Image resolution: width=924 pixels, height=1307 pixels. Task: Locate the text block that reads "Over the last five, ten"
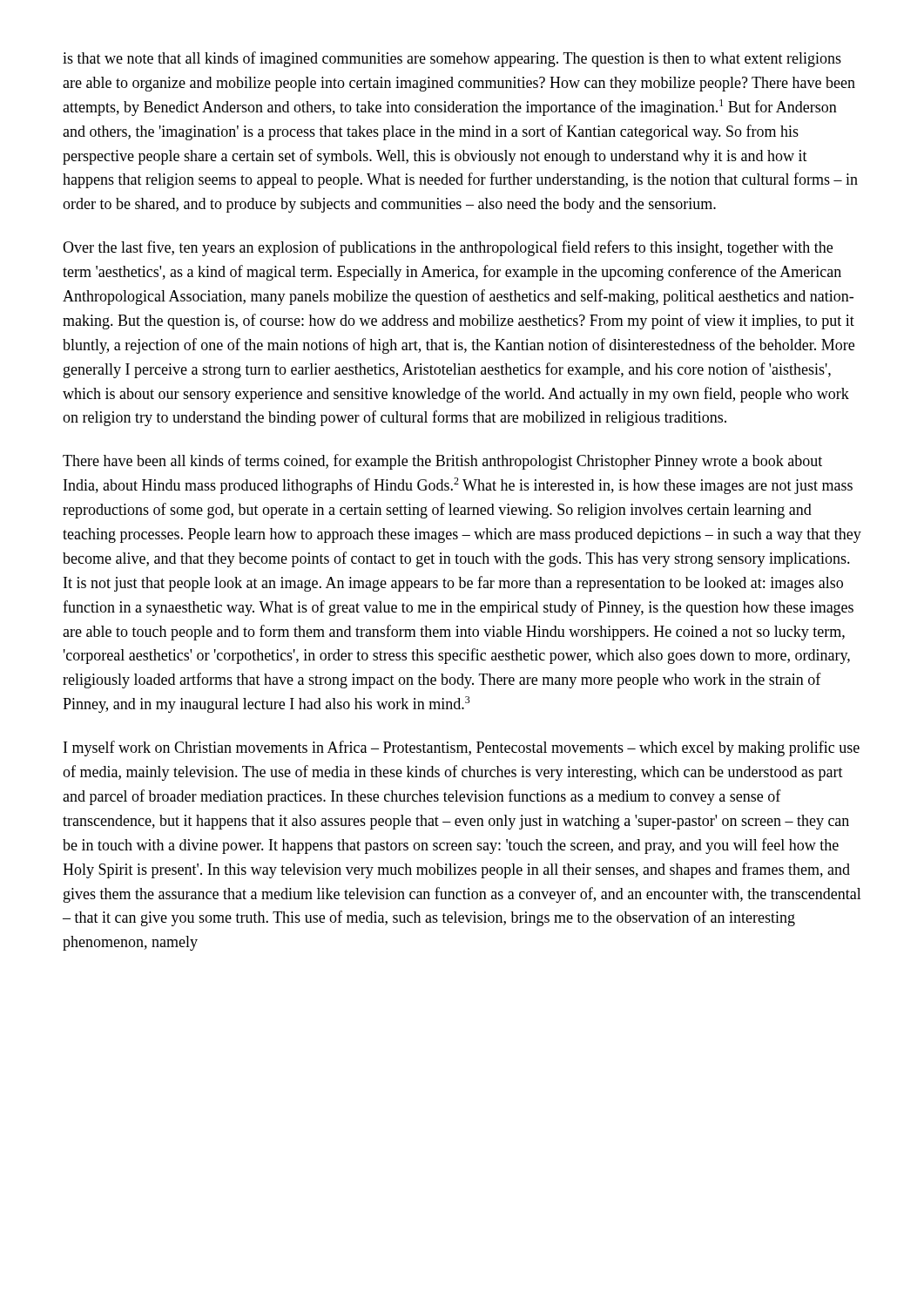click(x=459, y=333)
